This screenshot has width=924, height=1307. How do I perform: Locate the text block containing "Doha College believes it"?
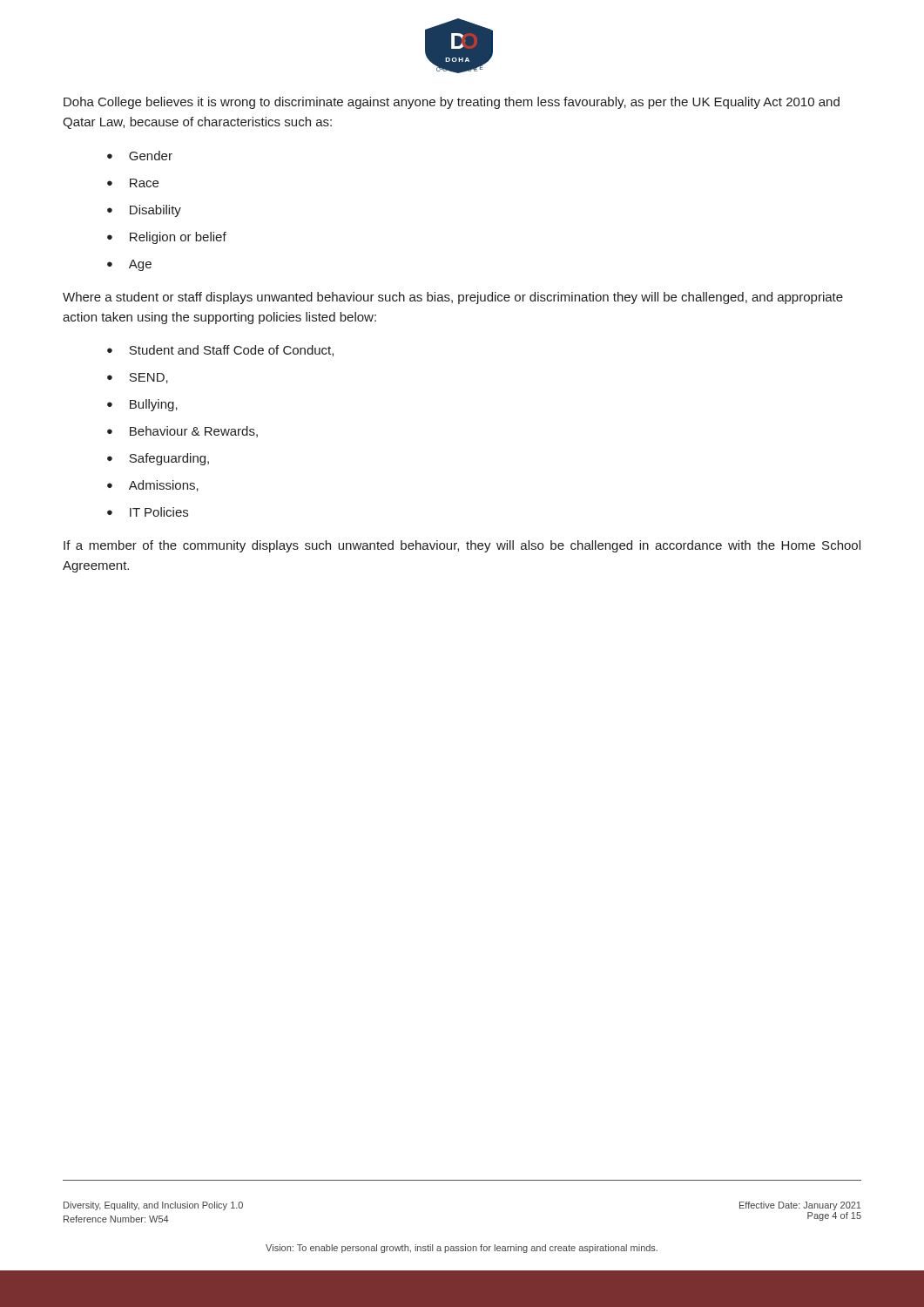pos(451,112)
